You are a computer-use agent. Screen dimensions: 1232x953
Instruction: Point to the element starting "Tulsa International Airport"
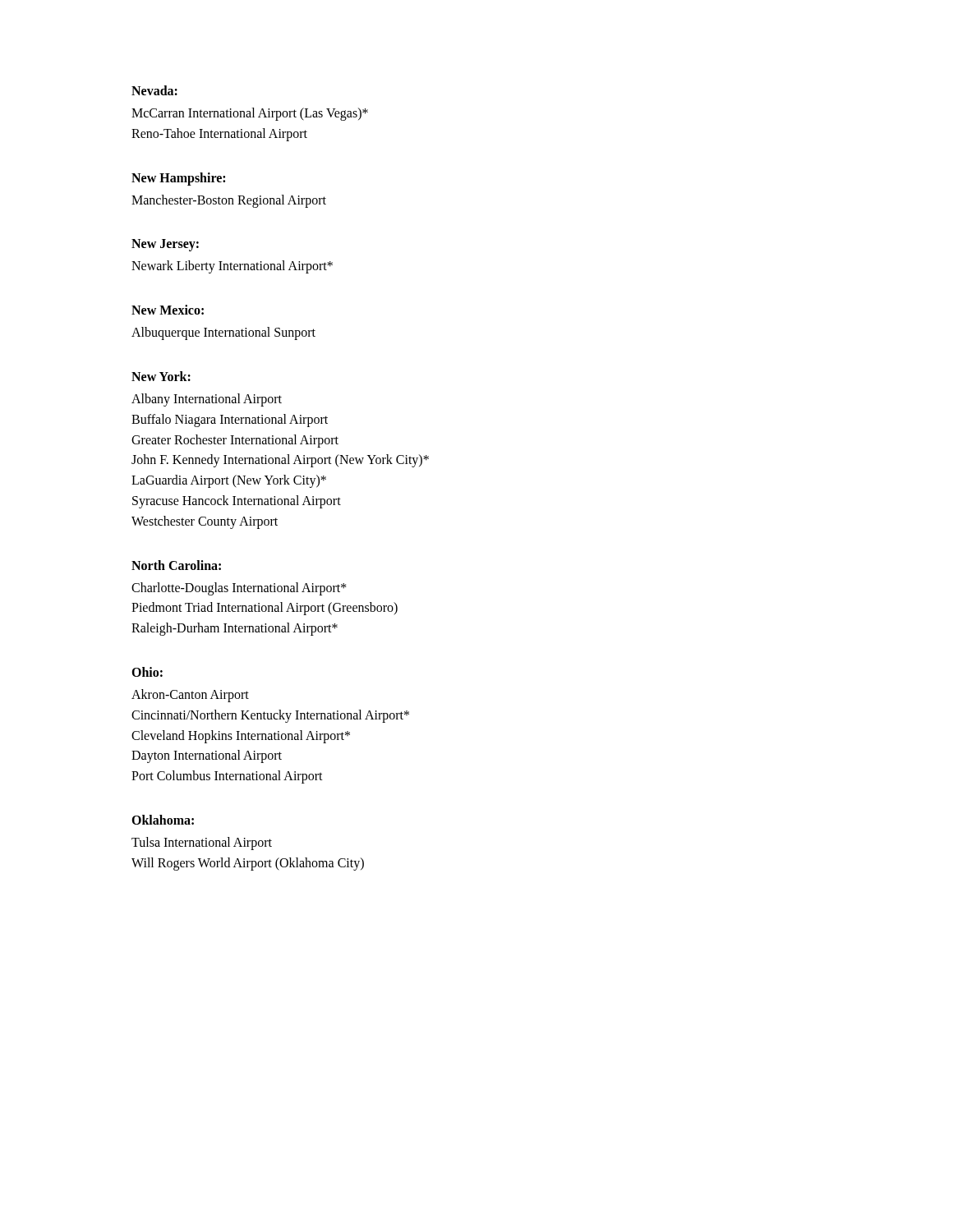202,842
